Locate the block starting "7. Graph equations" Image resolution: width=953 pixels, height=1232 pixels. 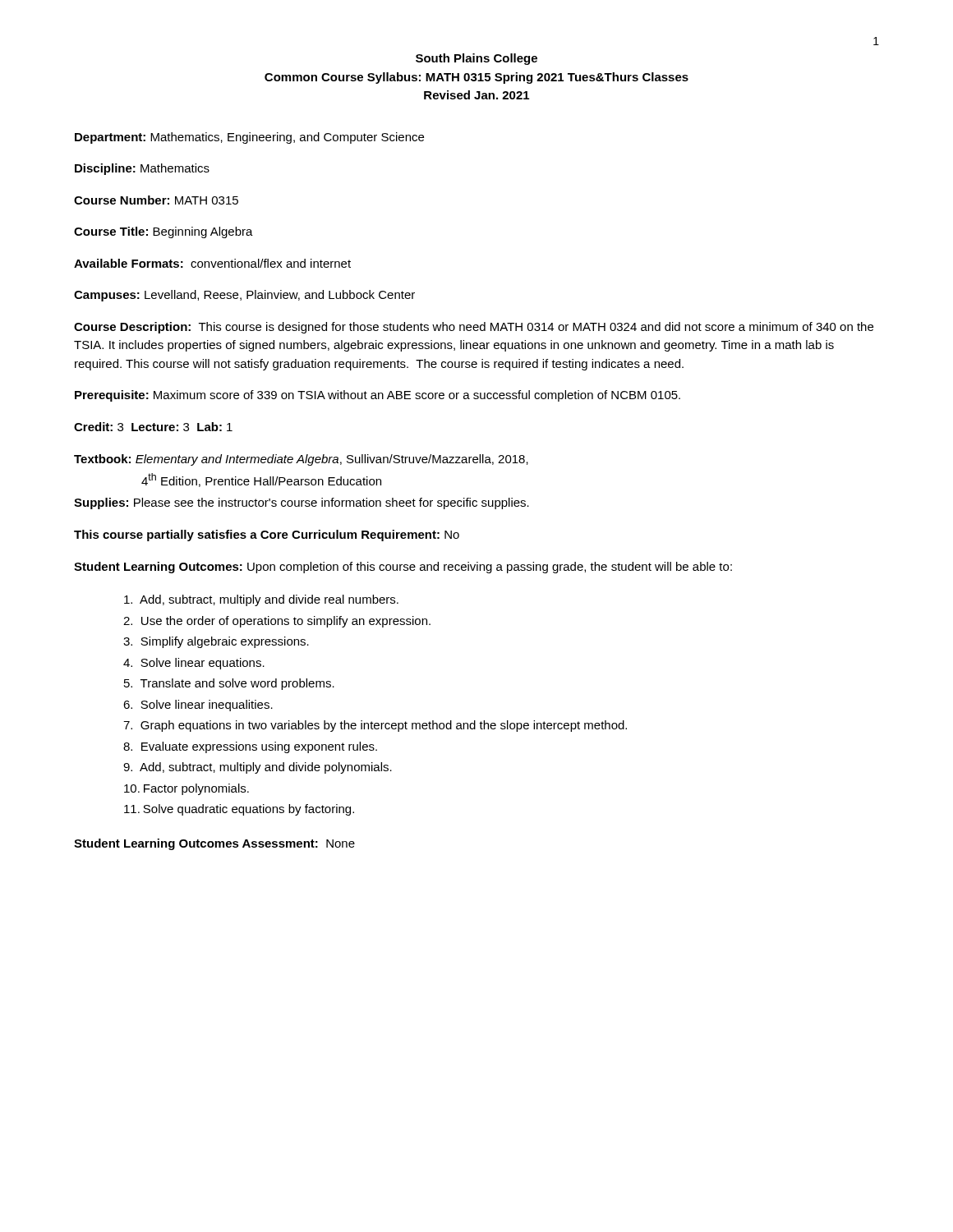click(376, 725)
